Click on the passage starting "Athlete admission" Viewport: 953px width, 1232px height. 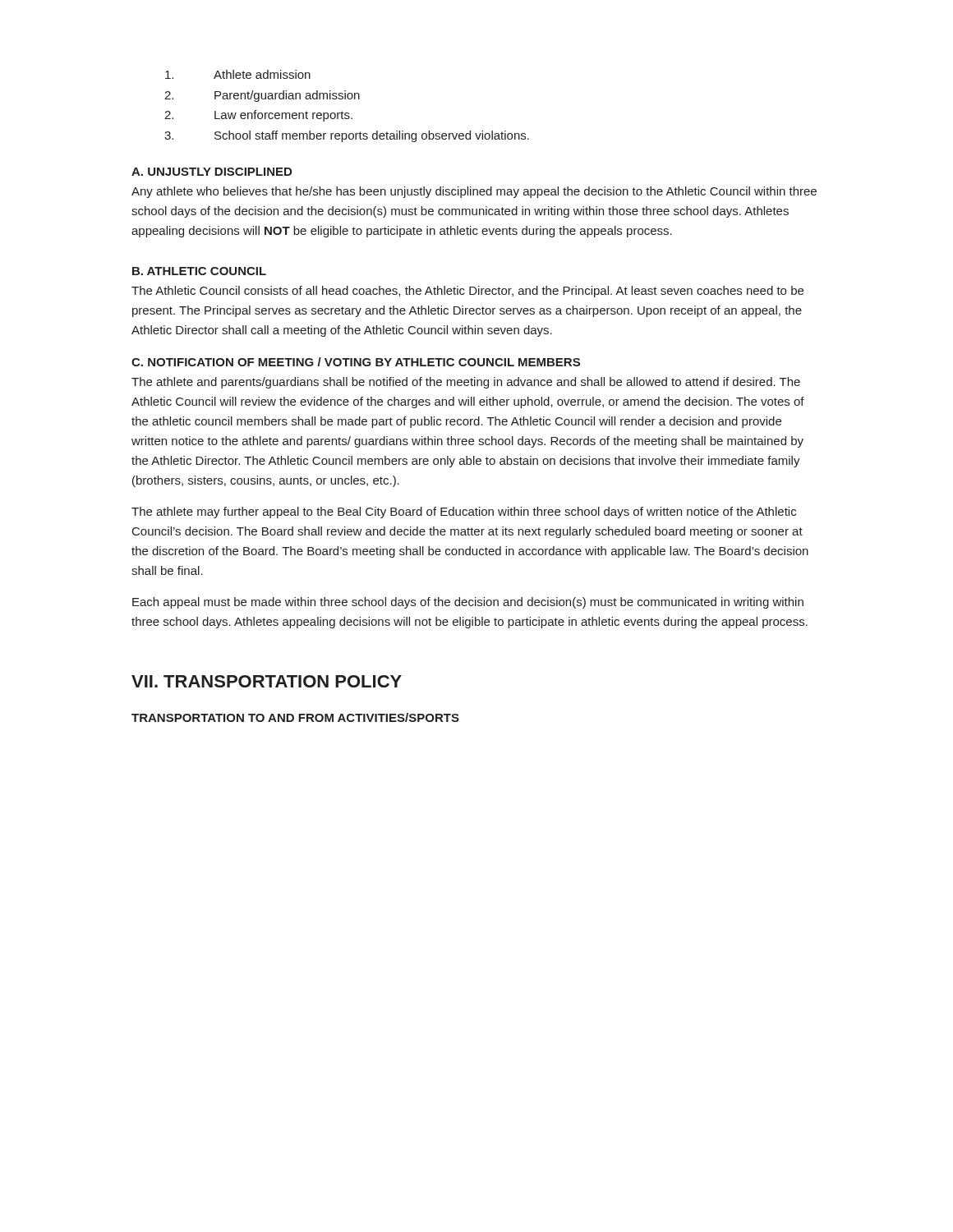click(238, 74)
